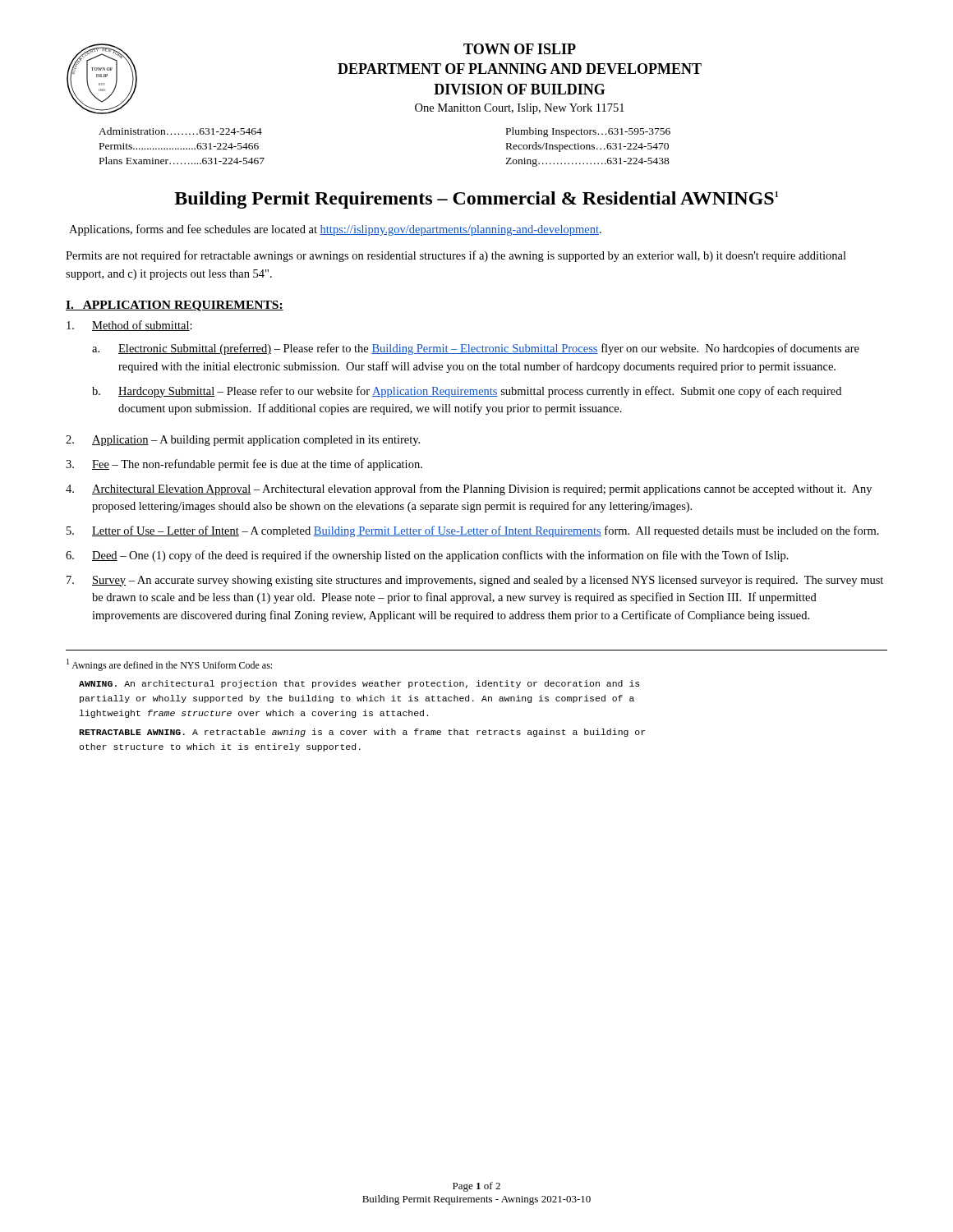The width and height of the screenshot is (953, 1232).
Task: Locate the element starting "Permits are not required for retractable"
Action: pos(456,264)
